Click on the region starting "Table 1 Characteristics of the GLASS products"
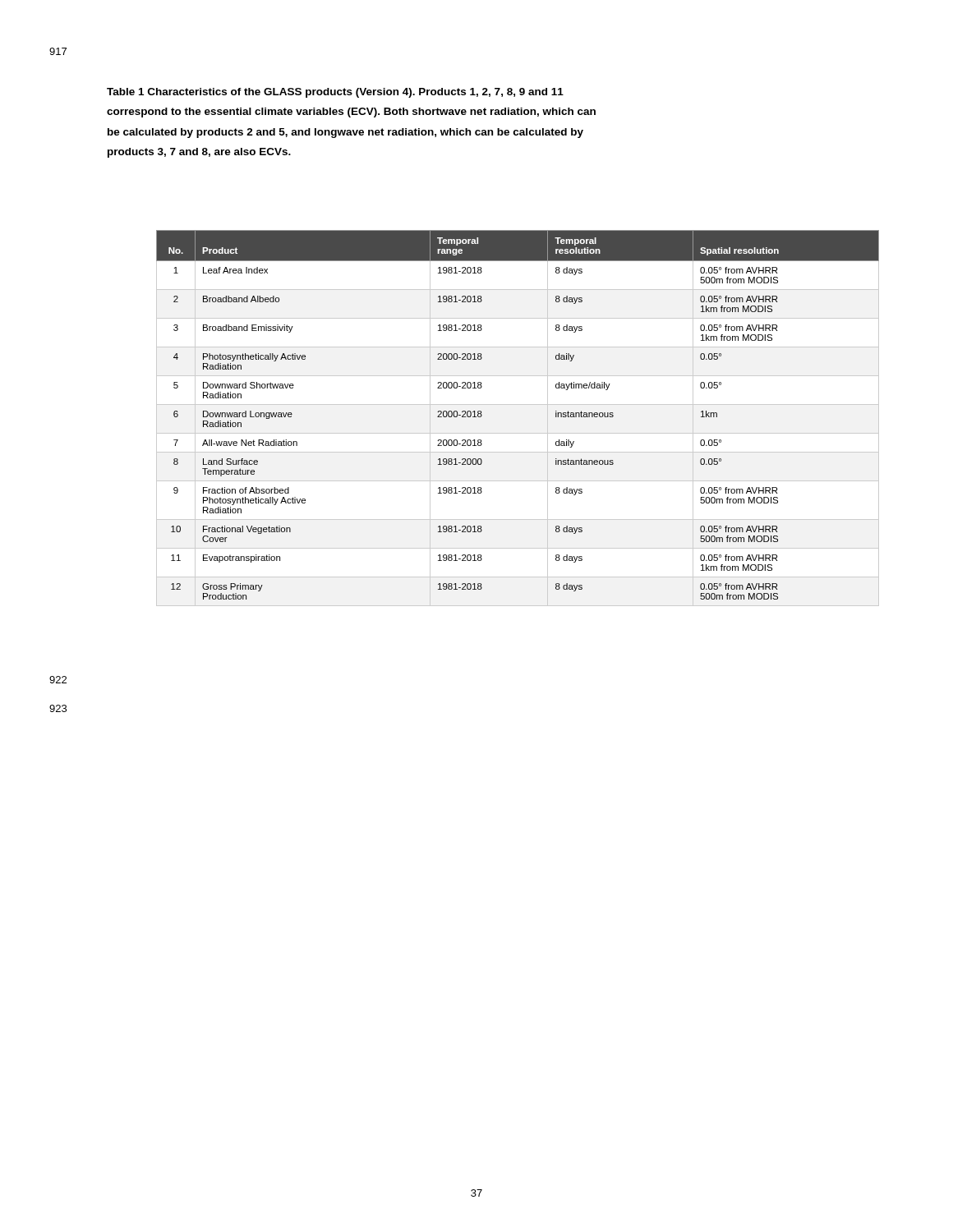This screenshot has height=1232, width=953. (x=352, y=121)
